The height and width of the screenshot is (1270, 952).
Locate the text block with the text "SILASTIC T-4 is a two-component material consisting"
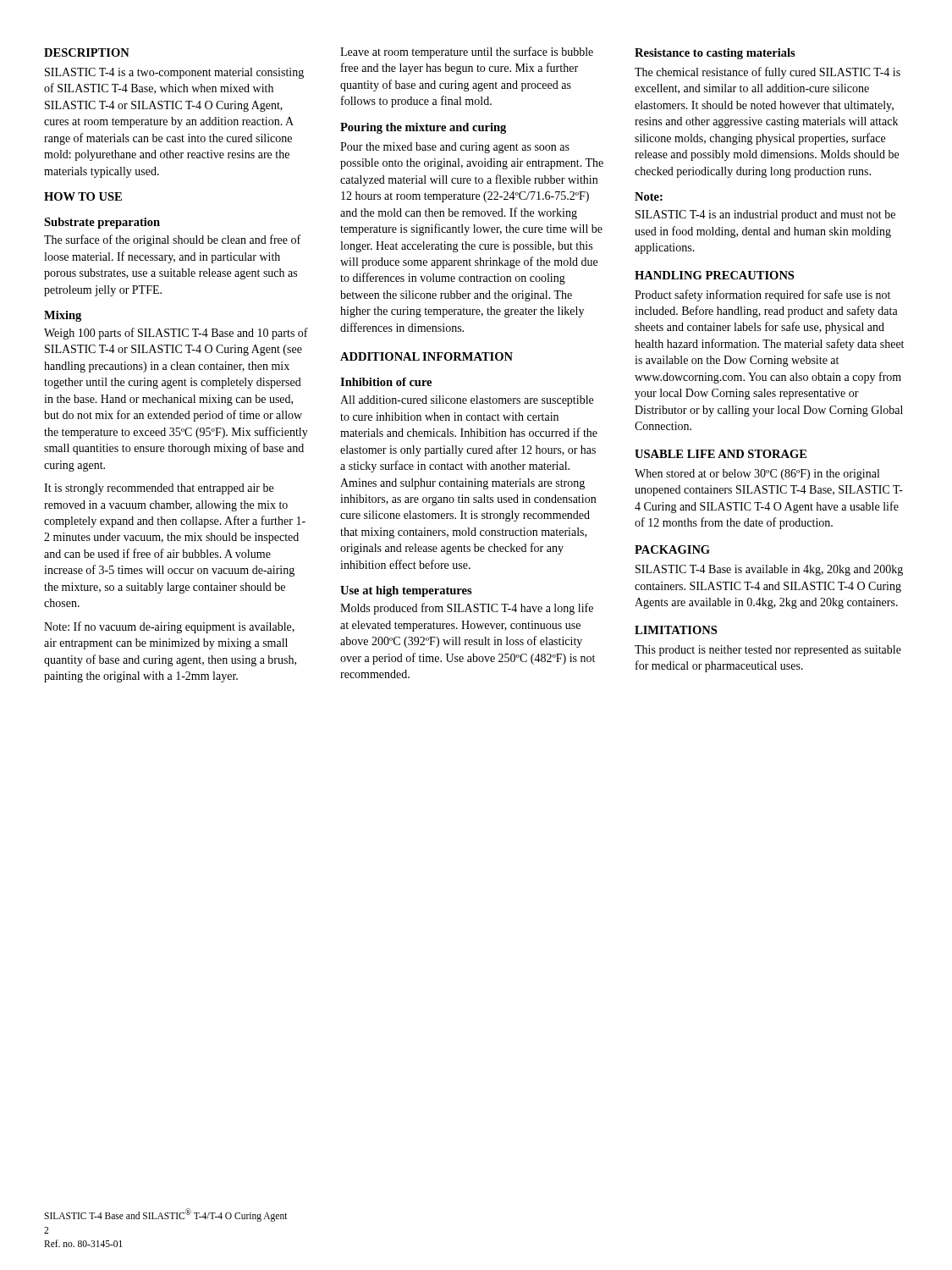pos(174,122)
